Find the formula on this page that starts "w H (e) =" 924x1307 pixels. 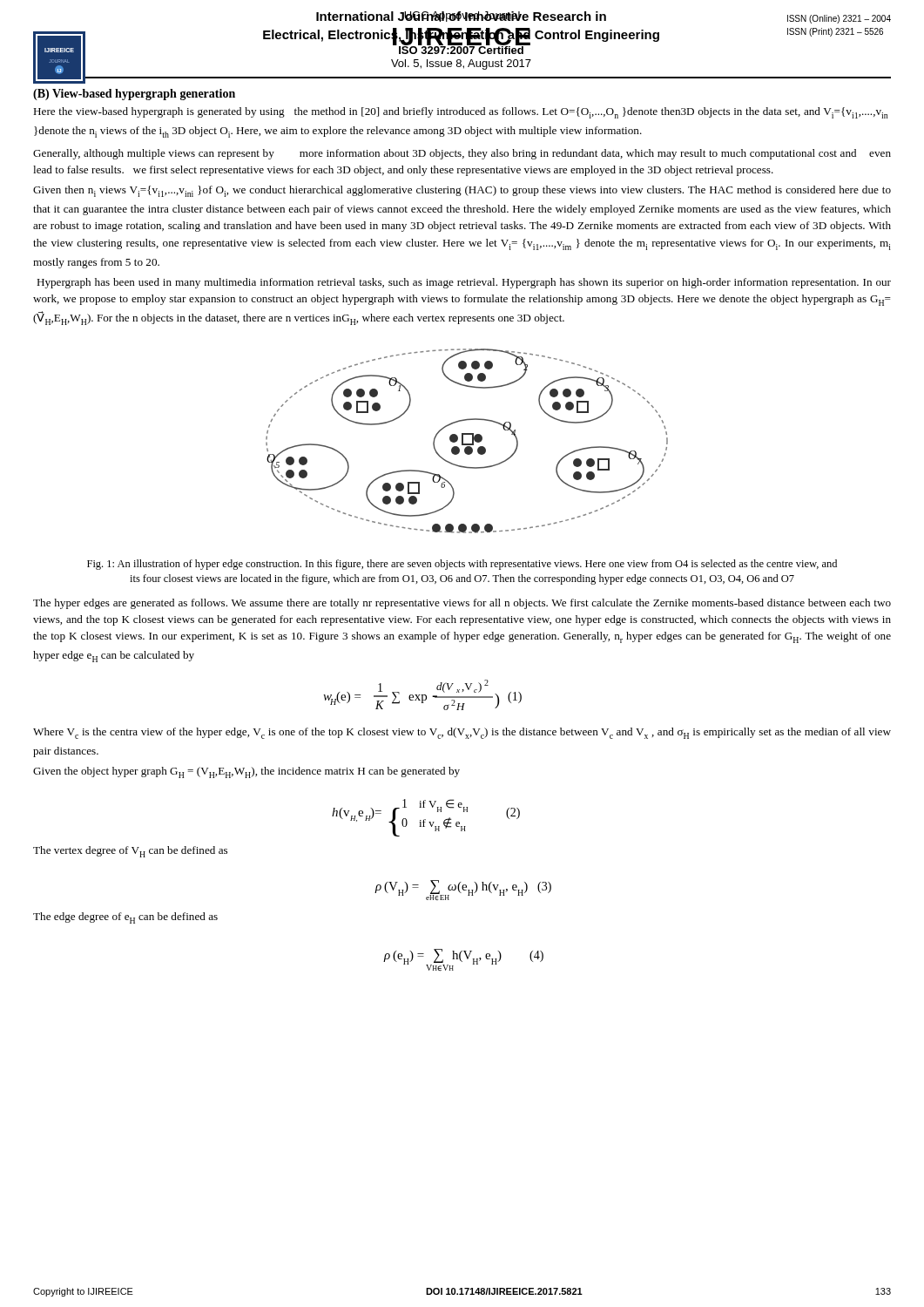[462, 695]
